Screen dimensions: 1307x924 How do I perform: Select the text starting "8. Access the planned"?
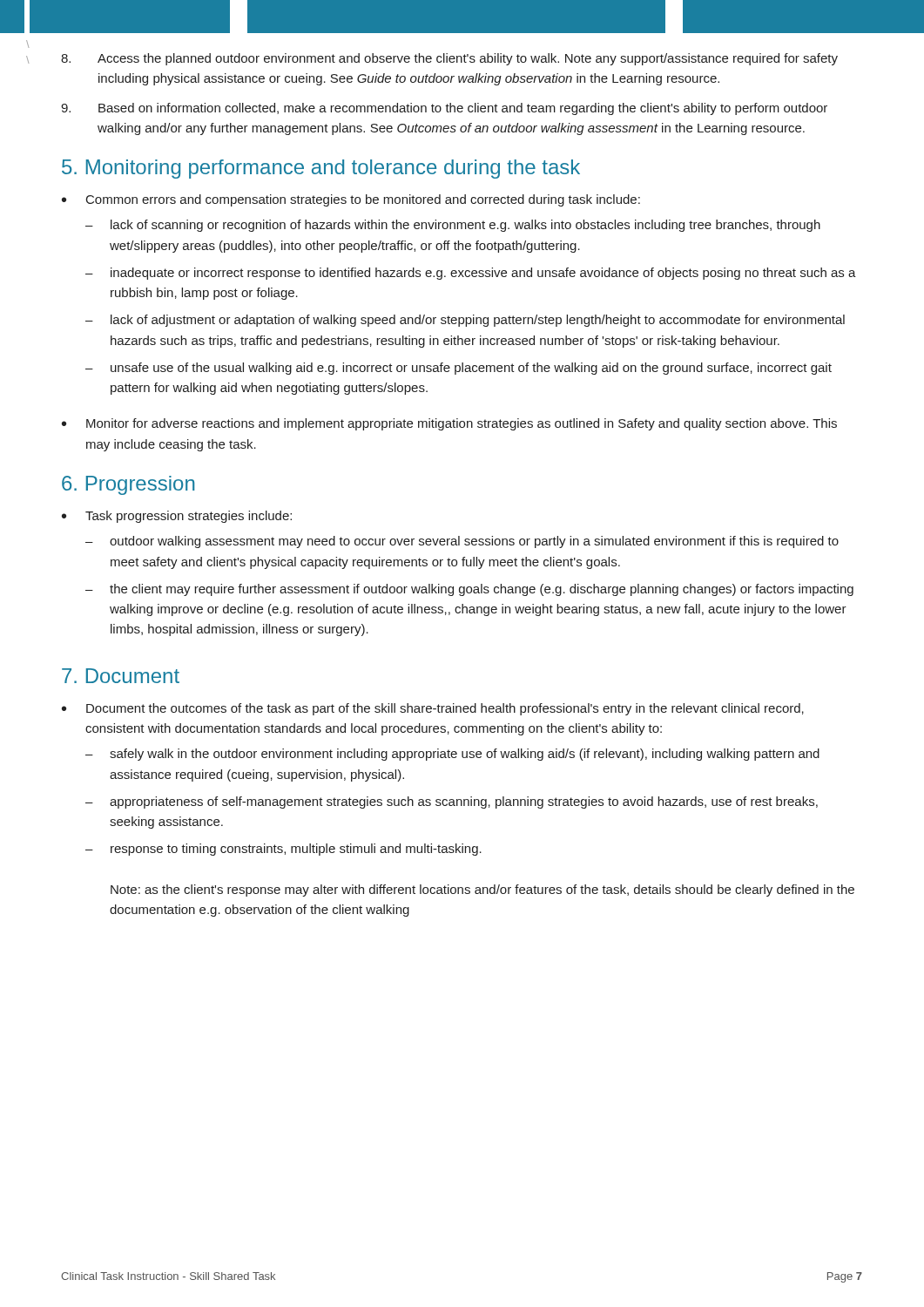(x=462, y=68)
